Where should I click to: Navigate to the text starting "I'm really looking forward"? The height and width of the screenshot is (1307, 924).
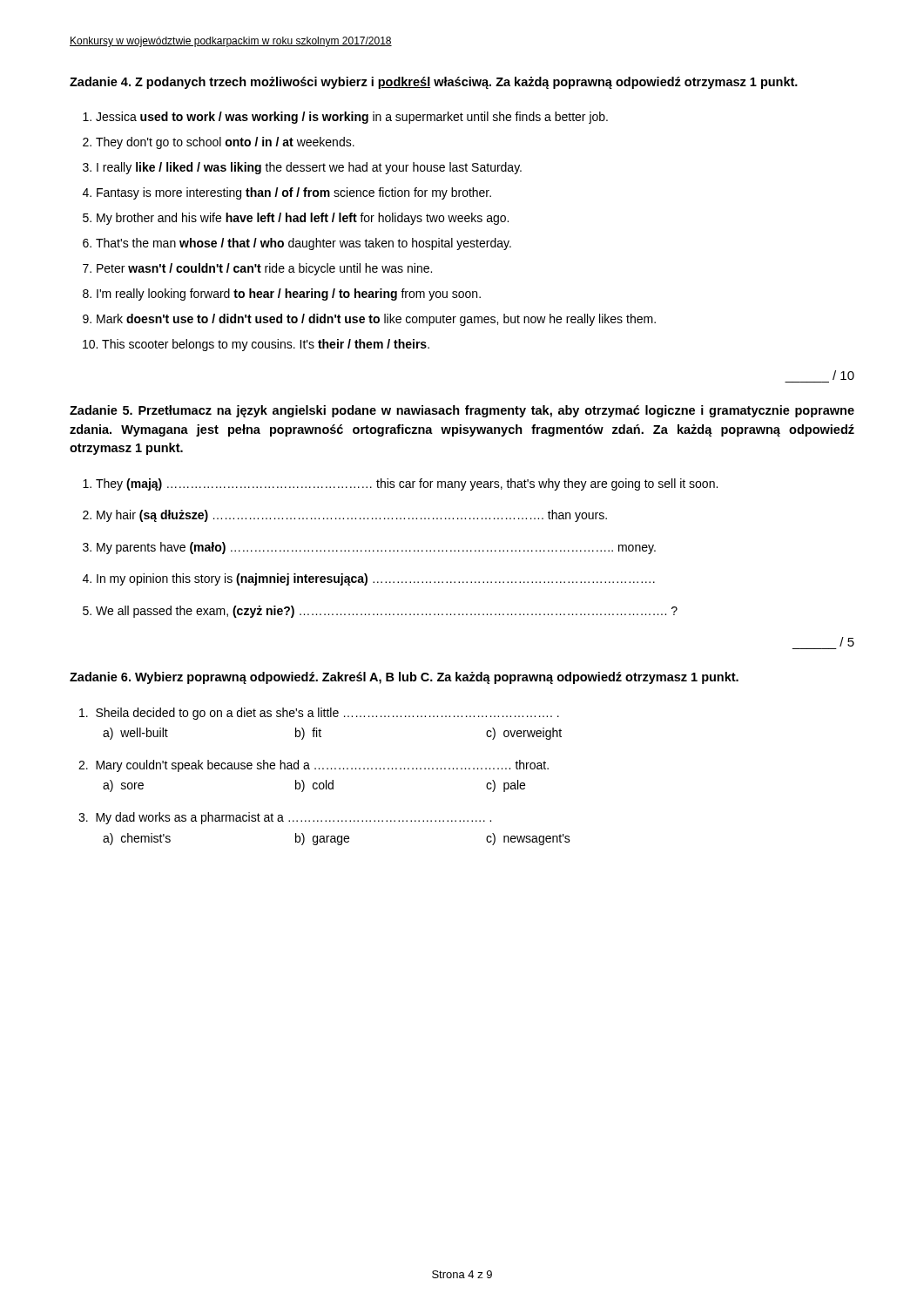click(x=289, y=293)
